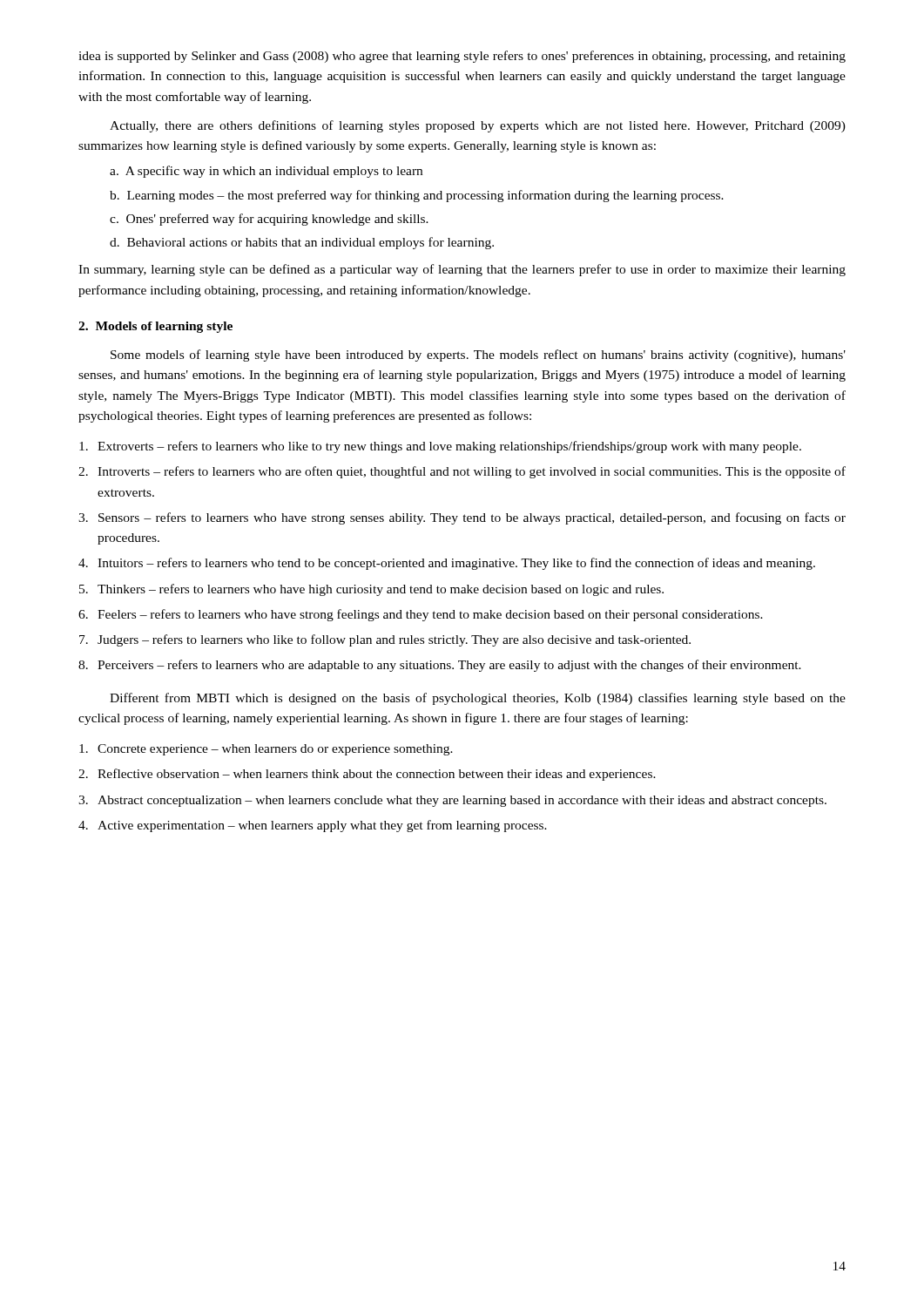Click on the list item with the text "3. Sensors – refers"
Screen dimensions: 1307x924
pos(462,527)
